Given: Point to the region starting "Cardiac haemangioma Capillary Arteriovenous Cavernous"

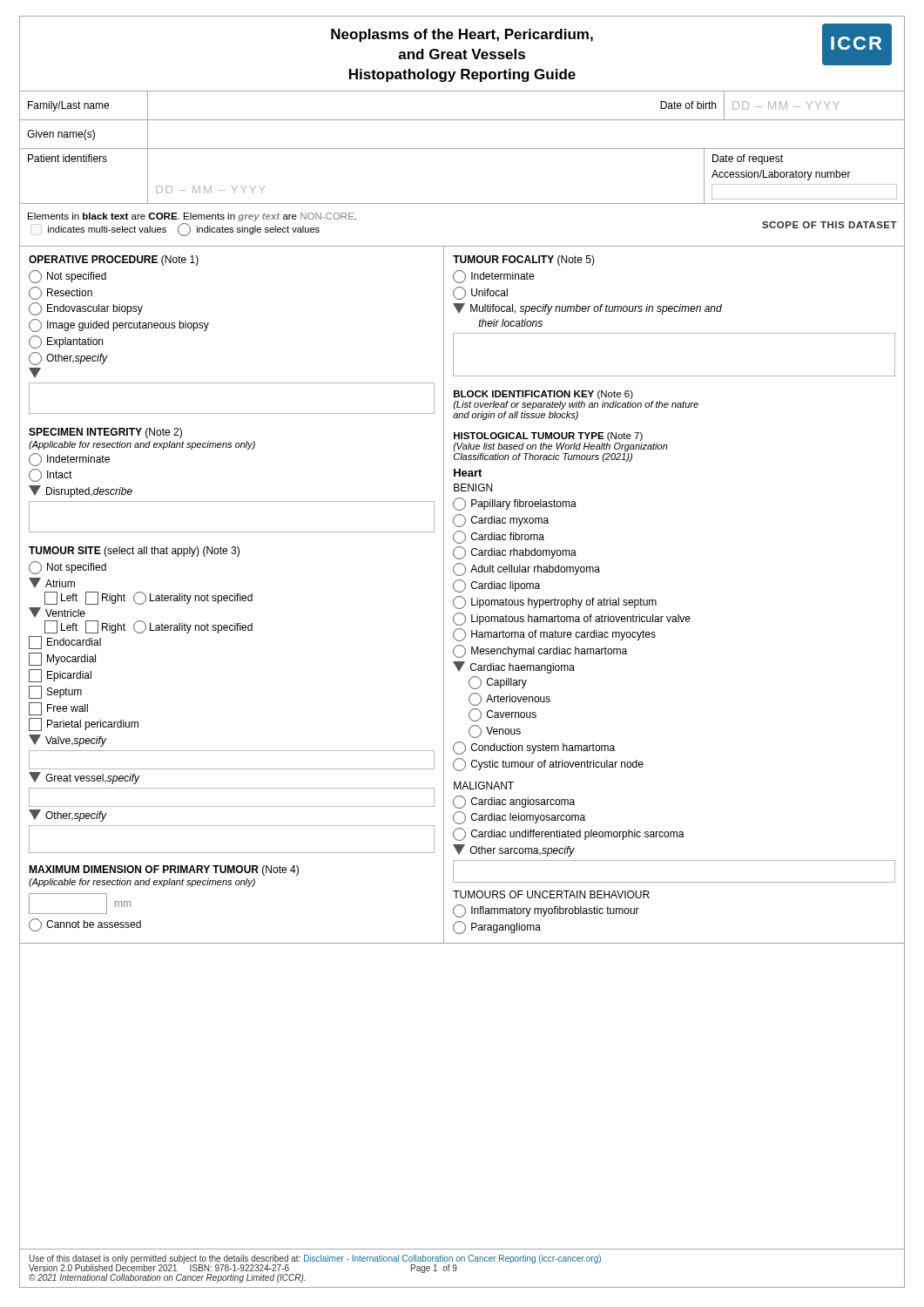Looking at the screenshot, I should point(514,667).
